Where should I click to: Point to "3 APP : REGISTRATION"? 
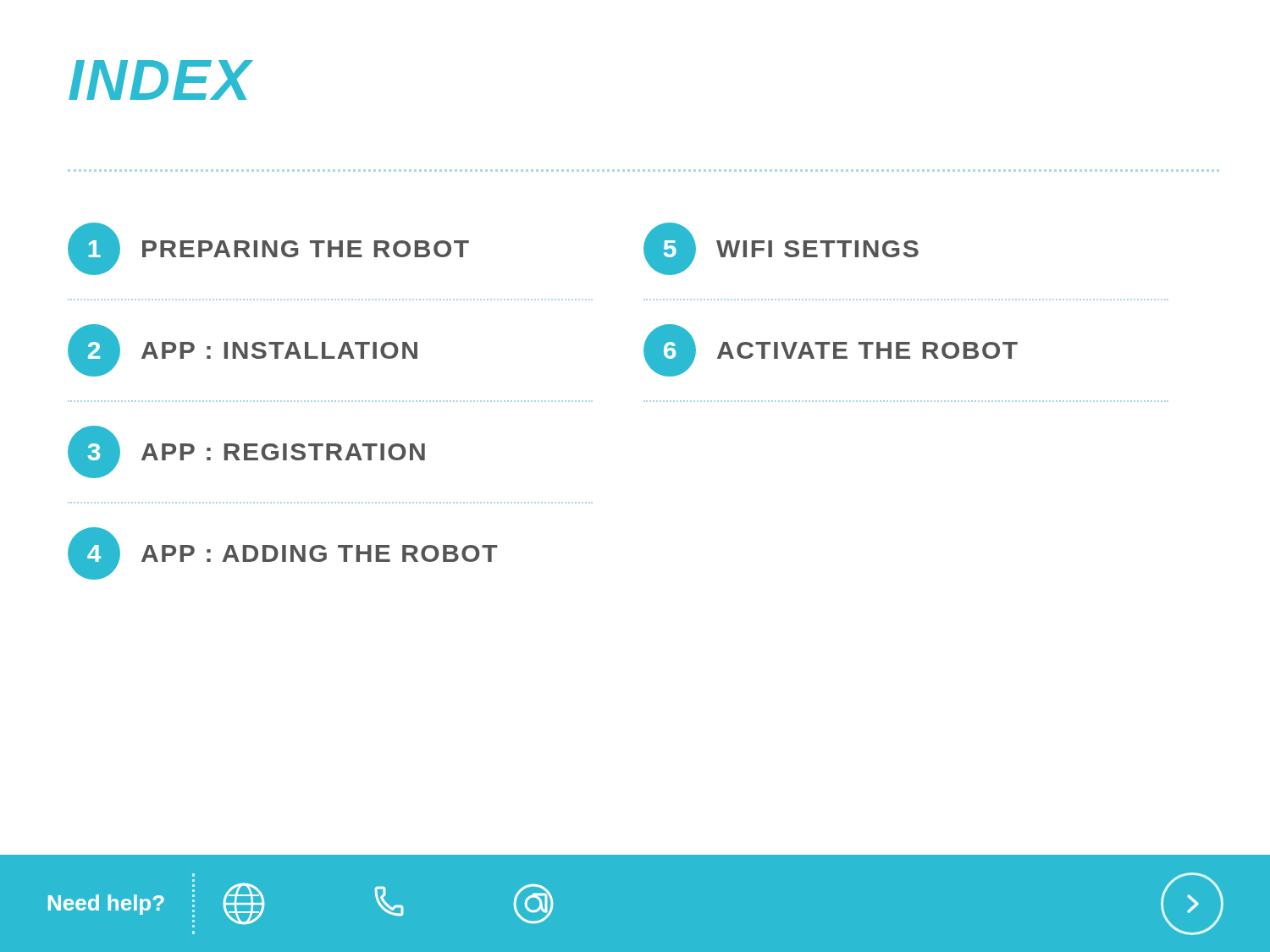click(x=248, y=452)
